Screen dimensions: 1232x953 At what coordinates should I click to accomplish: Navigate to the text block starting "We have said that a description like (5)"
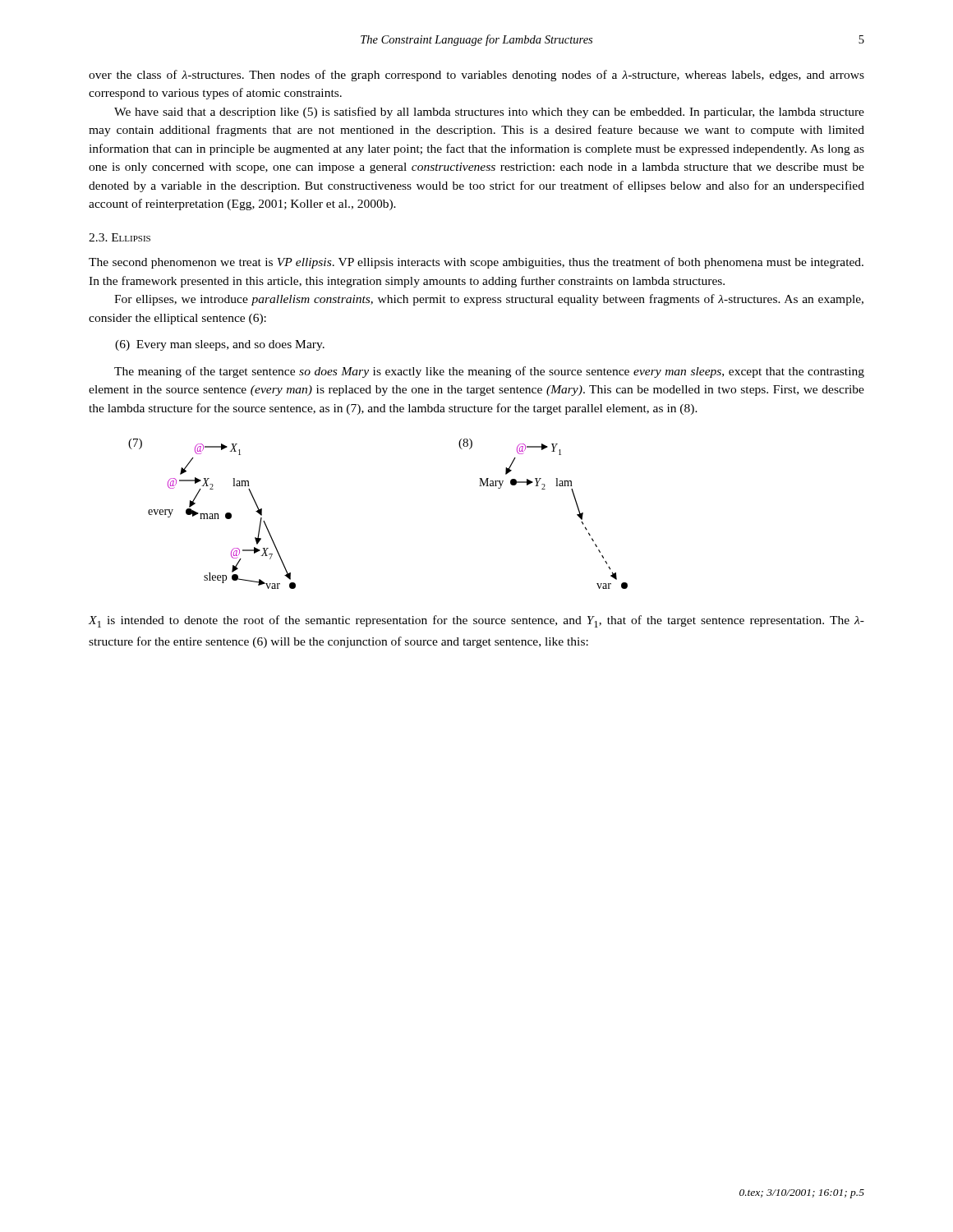tap(476, 158)
